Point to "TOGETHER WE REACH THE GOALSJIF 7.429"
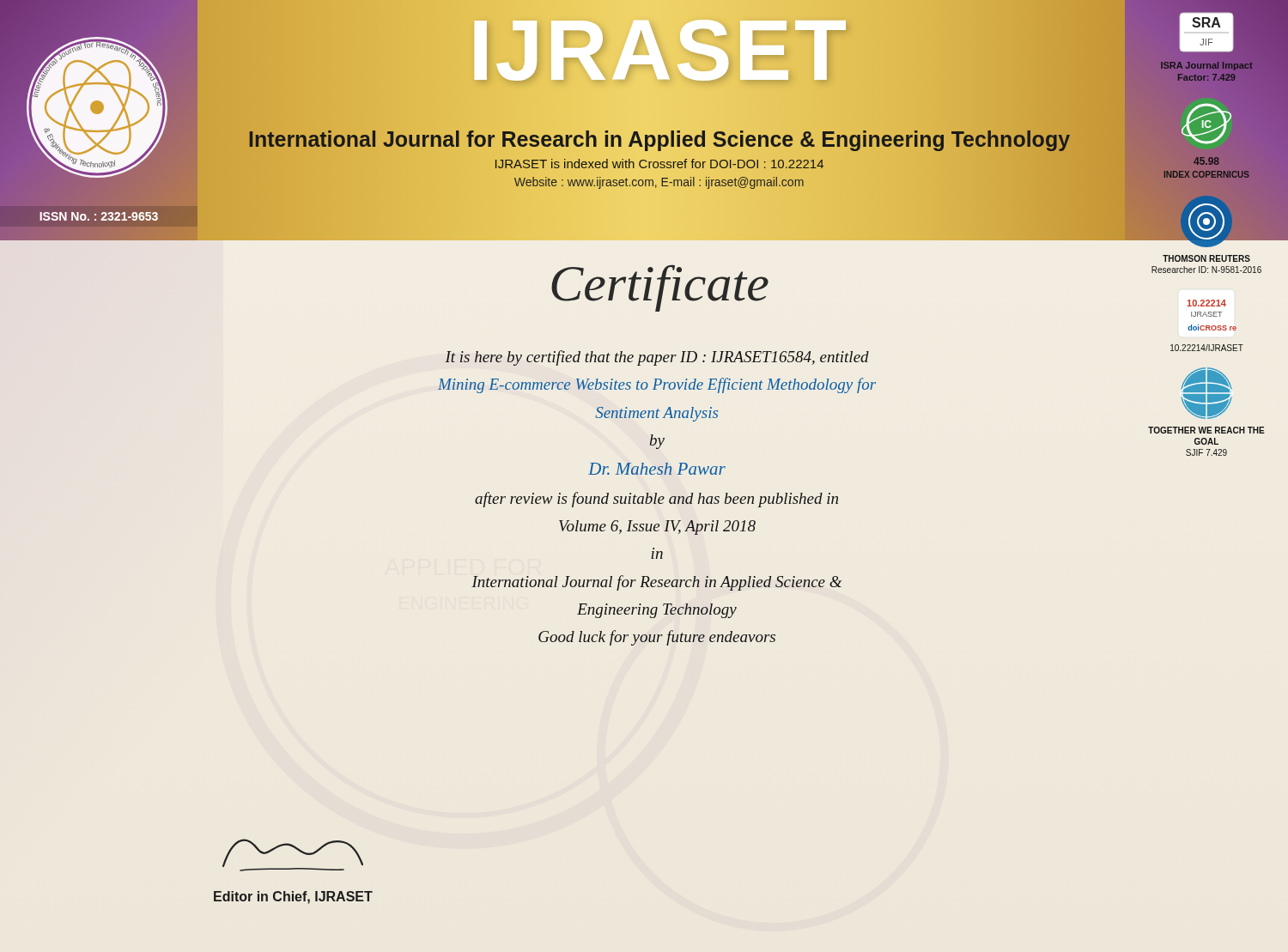Image resolution: width=1288 pixels, height=952 pixels. (1206, 441)
